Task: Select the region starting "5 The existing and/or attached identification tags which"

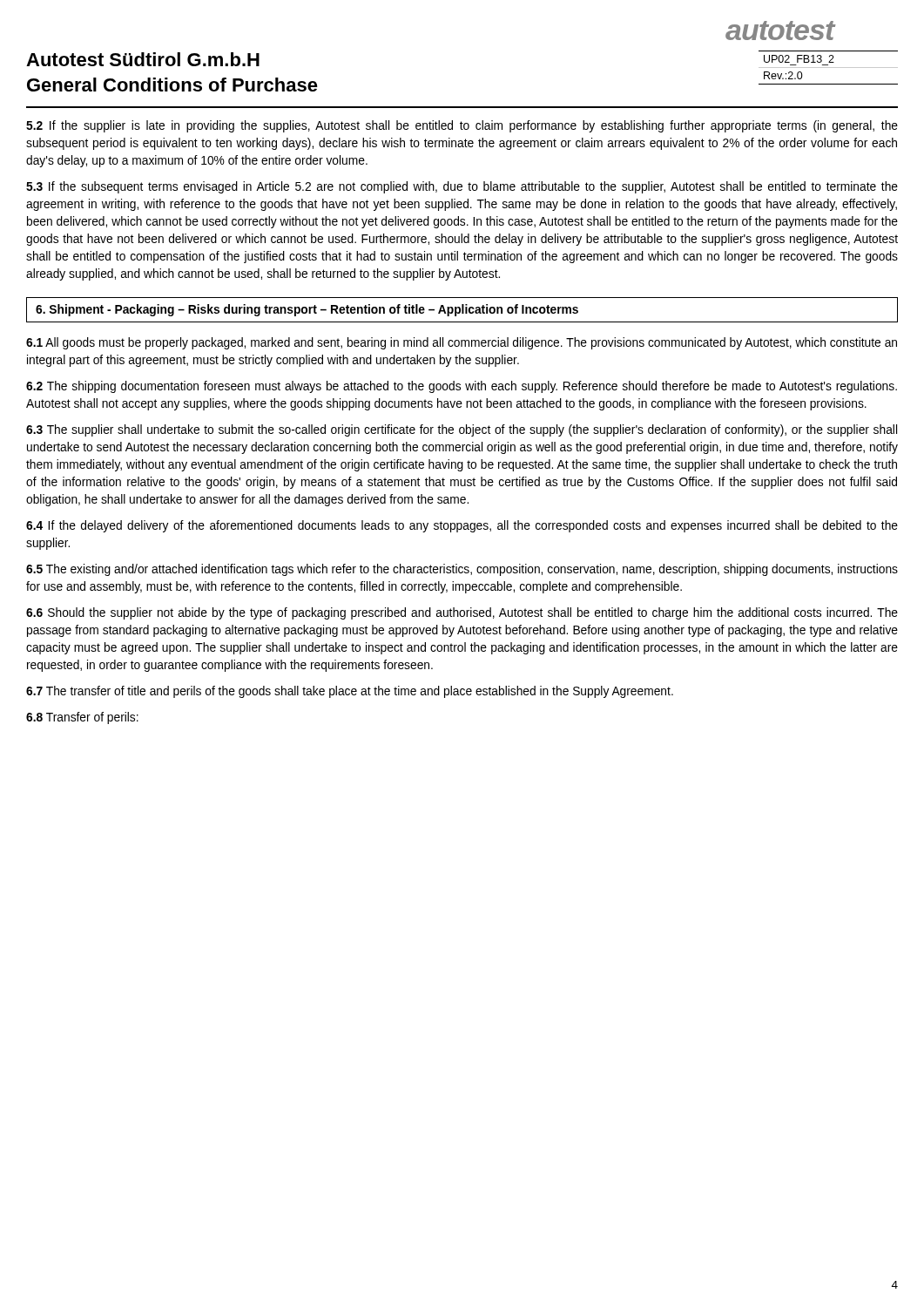Action: (x=462, y=578)
